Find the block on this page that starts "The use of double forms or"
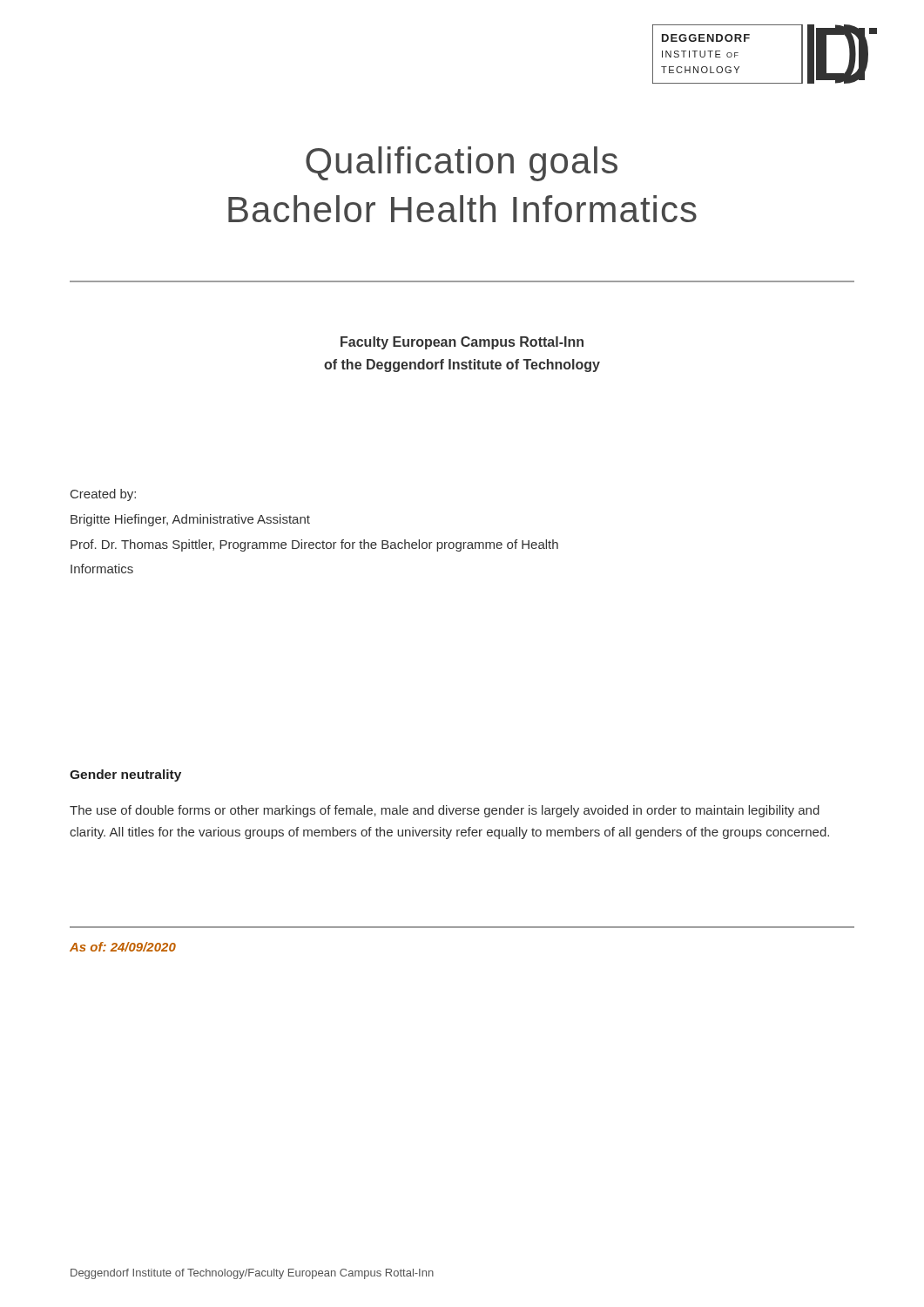Viewport: 924px width, 1307px height. point(462,821)
